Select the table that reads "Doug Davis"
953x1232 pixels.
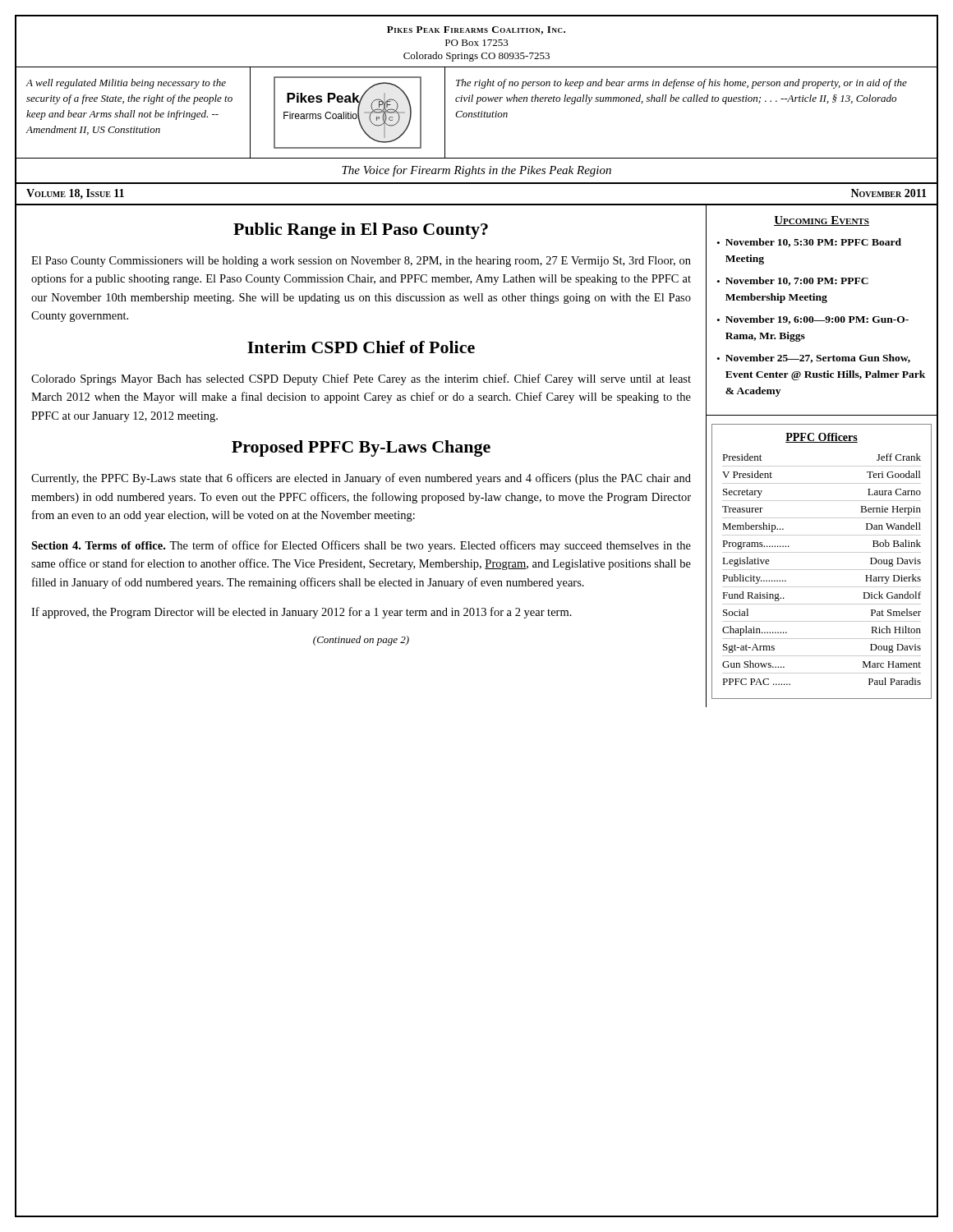coord(822,561)
